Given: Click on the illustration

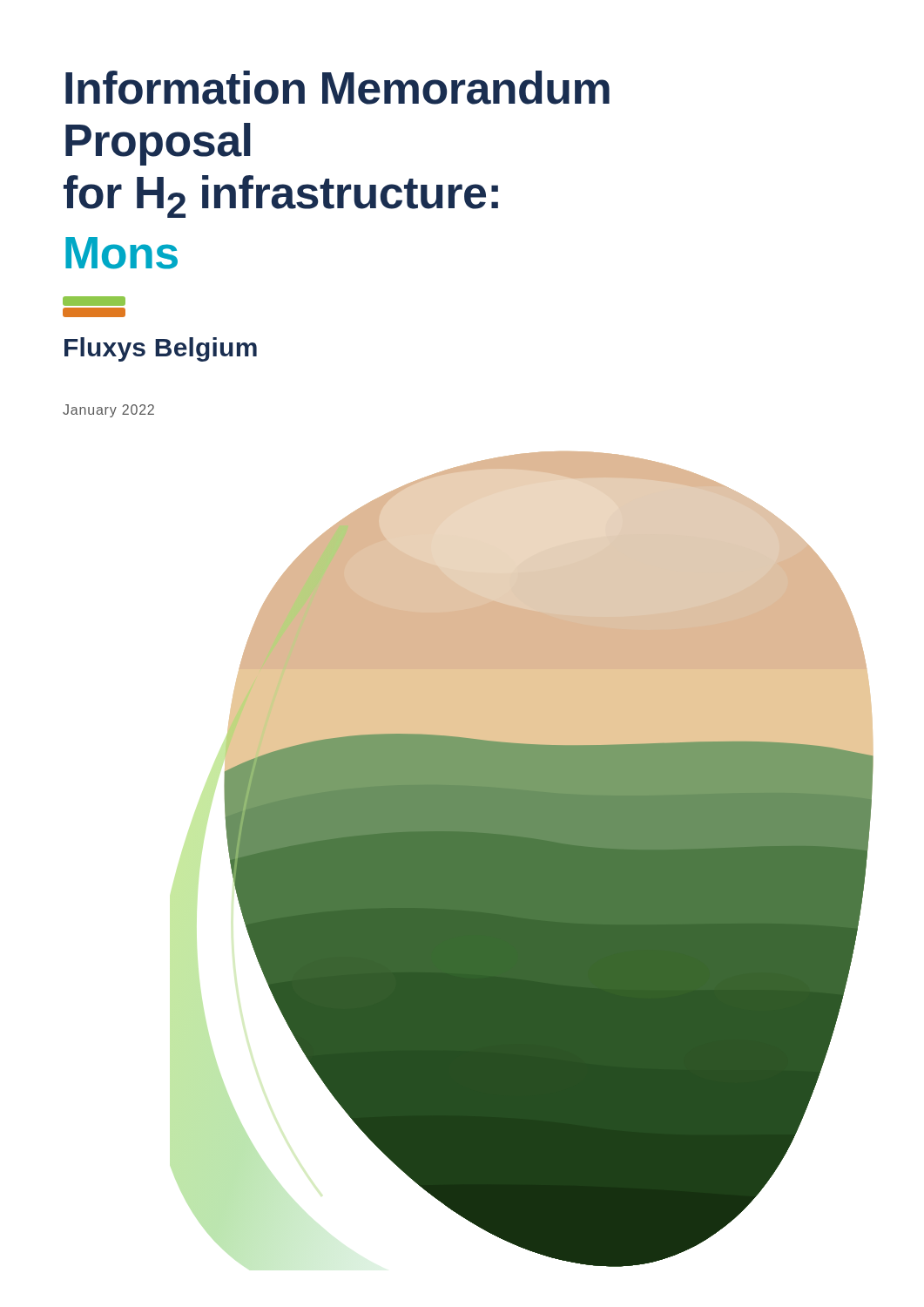Looking at the screenshot, I should coord(94,307).
